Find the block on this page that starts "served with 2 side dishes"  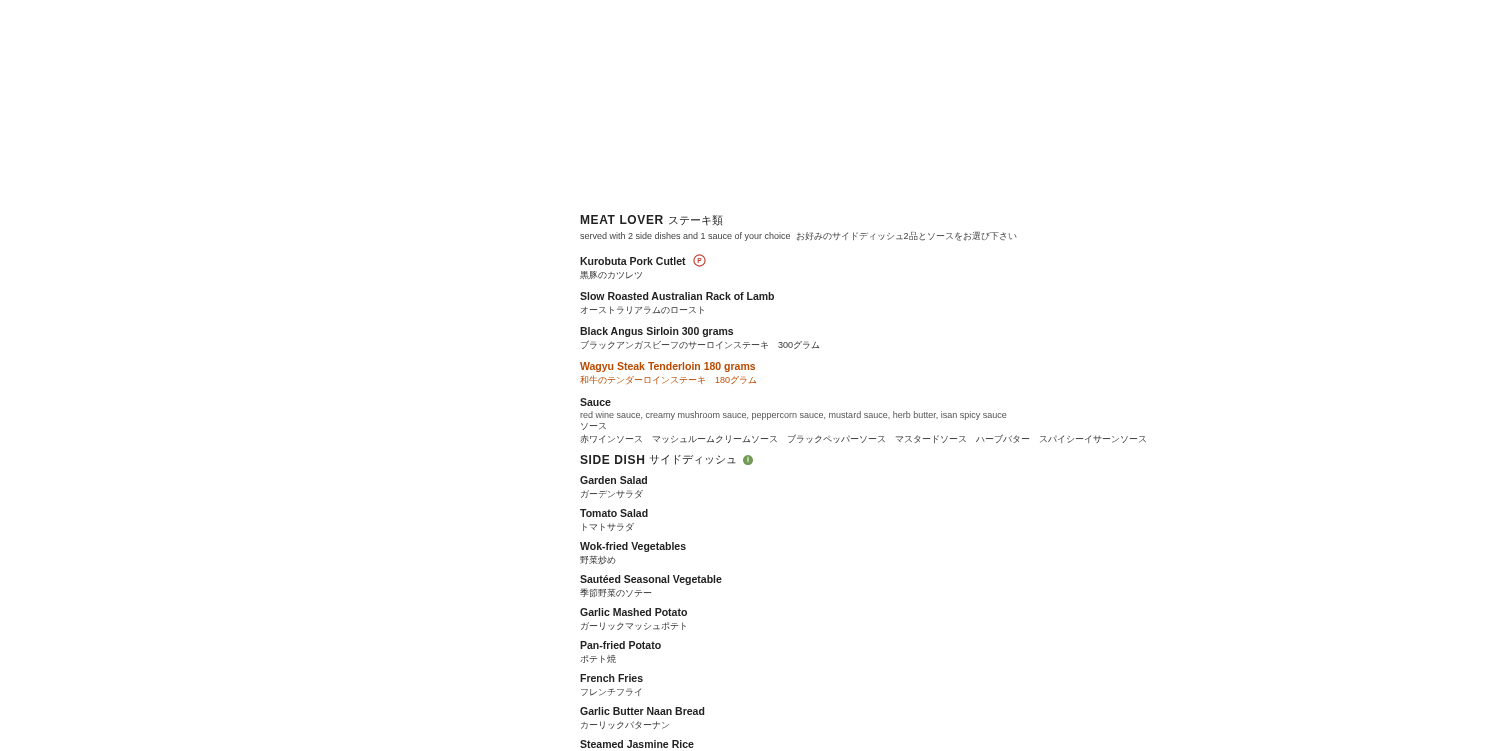click(798, 236)
